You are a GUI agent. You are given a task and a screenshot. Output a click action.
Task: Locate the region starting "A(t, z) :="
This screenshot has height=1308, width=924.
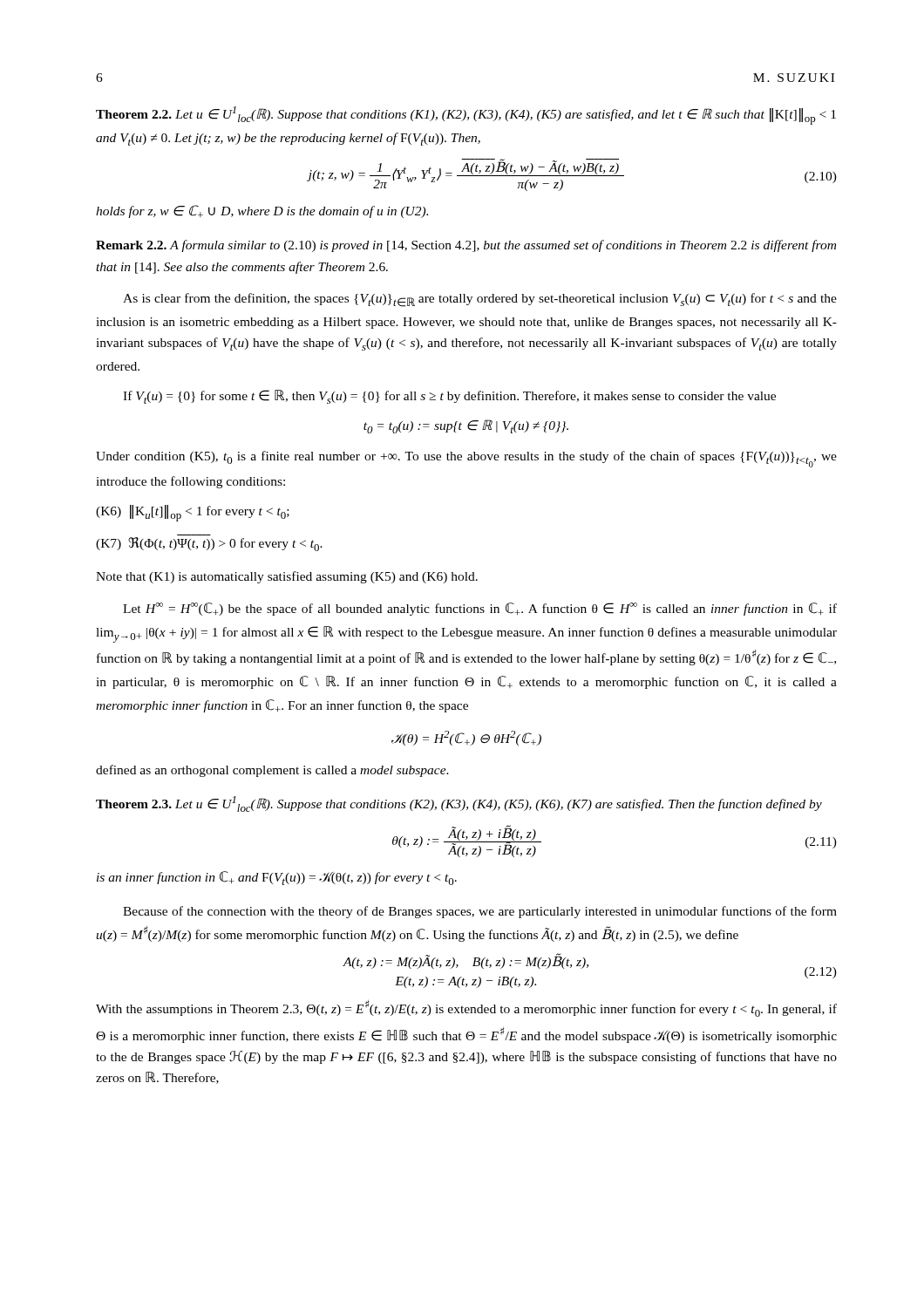(x=466, y=972)
